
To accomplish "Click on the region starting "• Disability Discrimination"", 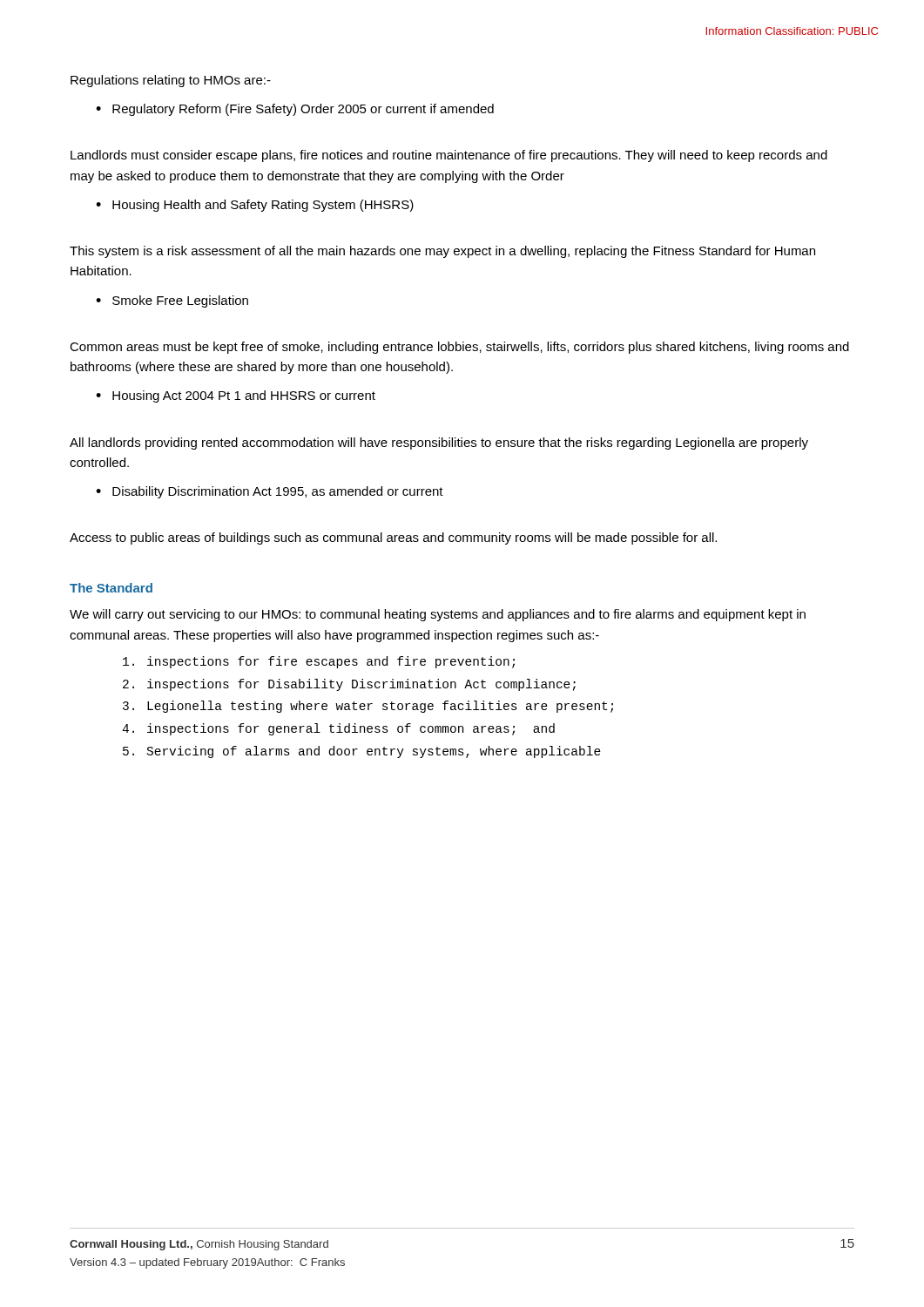I will [x=269, y=492].
